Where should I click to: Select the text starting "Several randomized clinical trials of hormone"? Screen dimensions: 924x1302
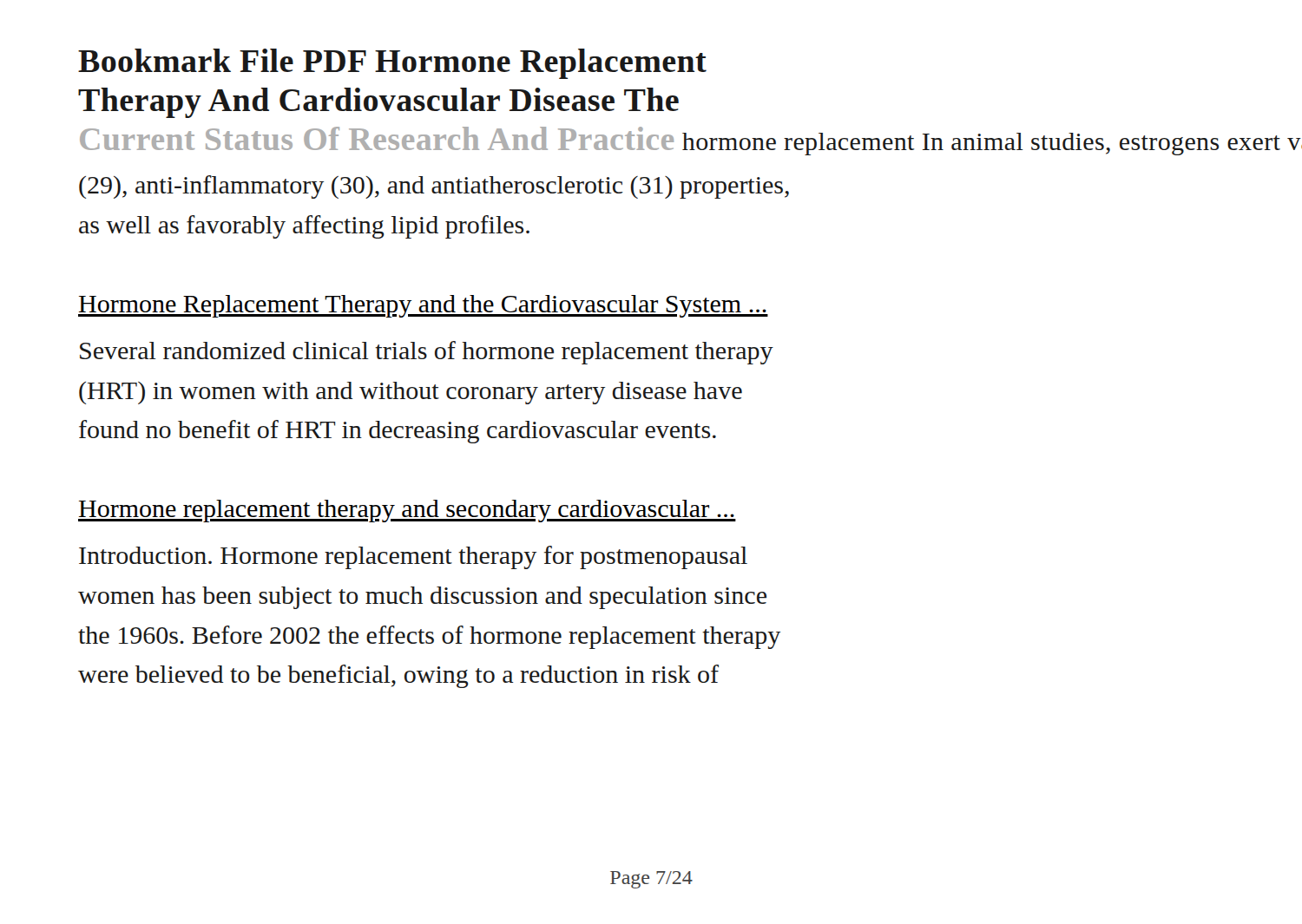click(426, 390)
